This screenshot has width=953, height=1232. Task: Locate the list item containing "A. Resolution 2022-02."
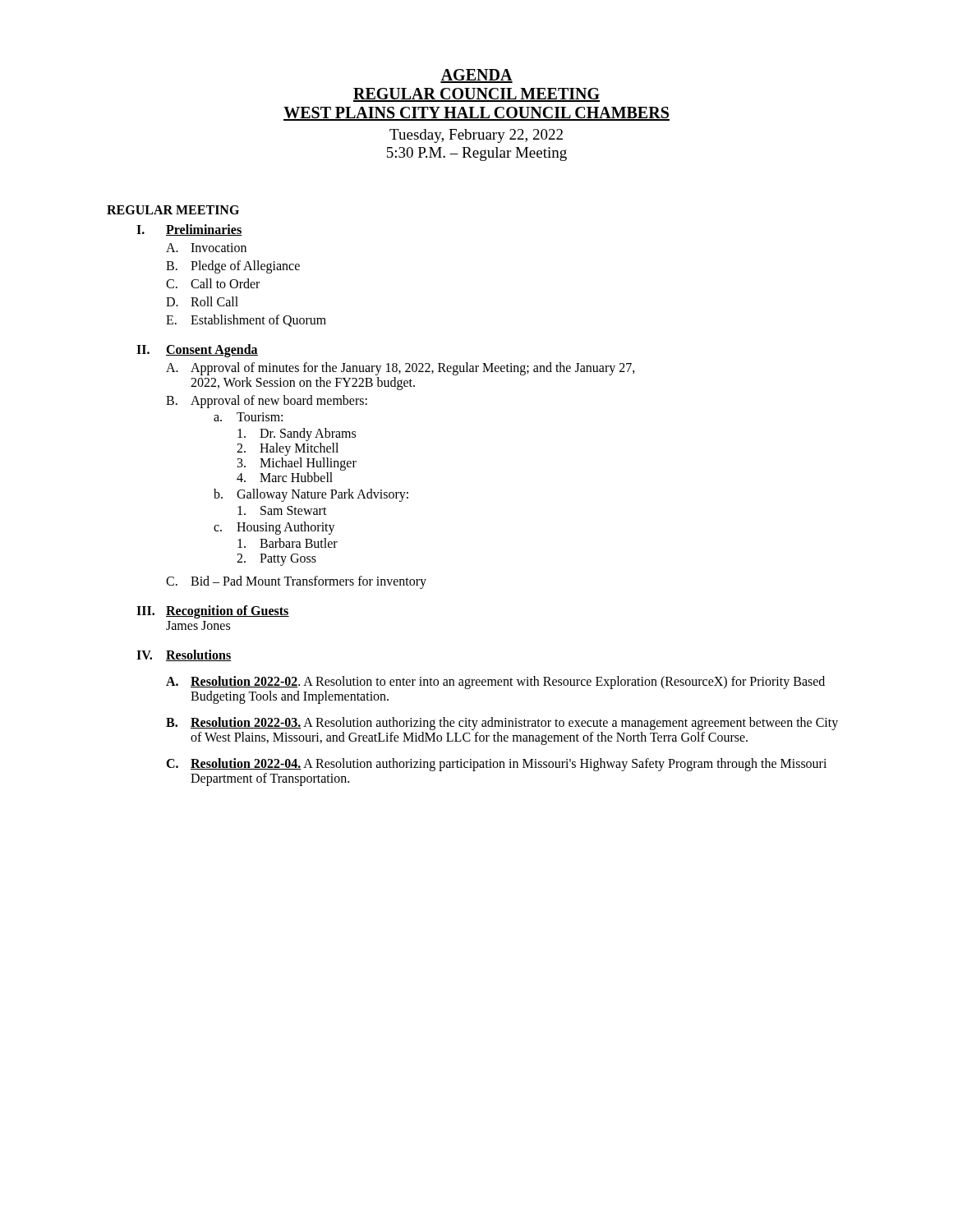point(506,689)
